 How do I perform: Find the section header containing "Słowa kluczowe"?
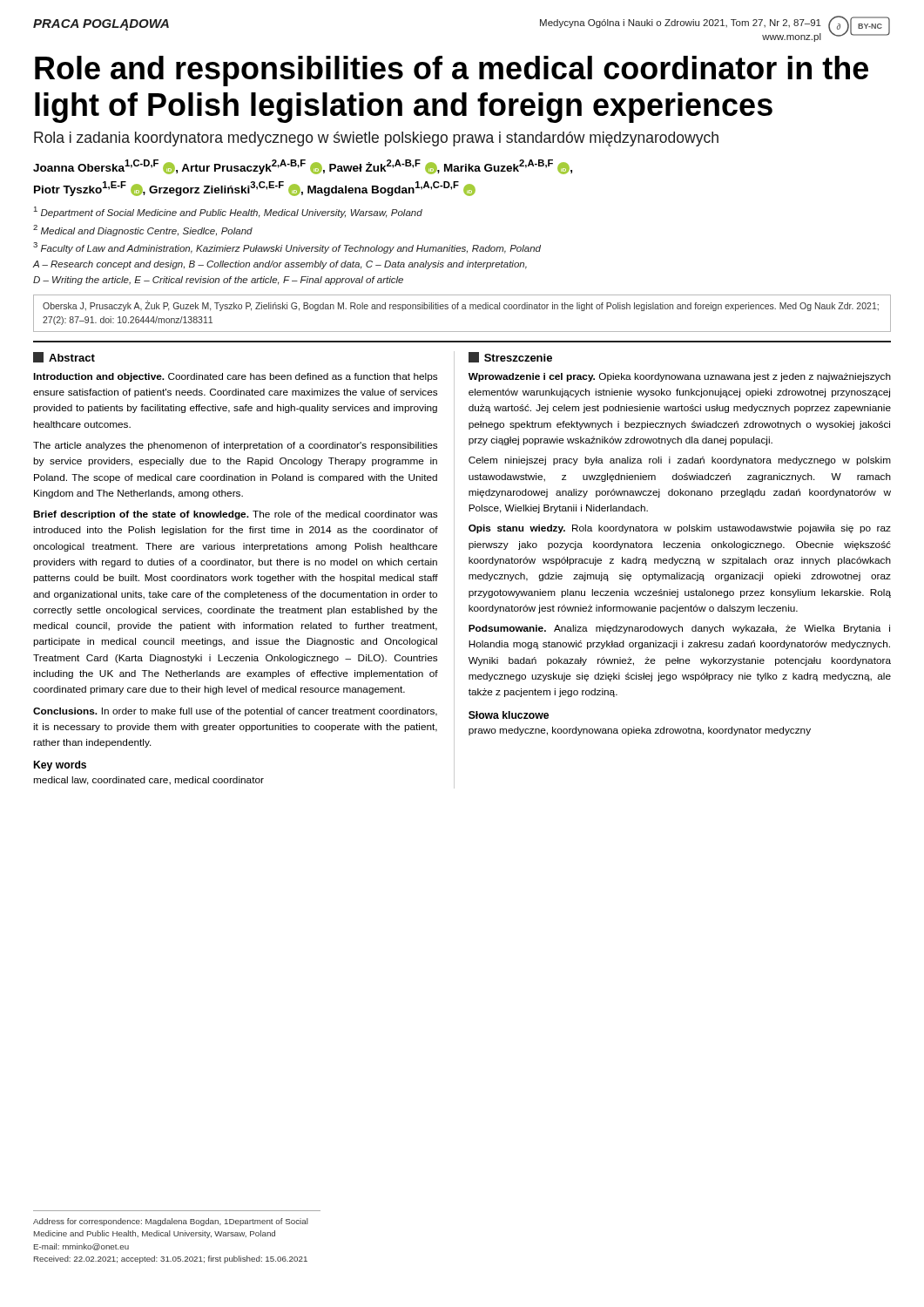click(509, 715)
